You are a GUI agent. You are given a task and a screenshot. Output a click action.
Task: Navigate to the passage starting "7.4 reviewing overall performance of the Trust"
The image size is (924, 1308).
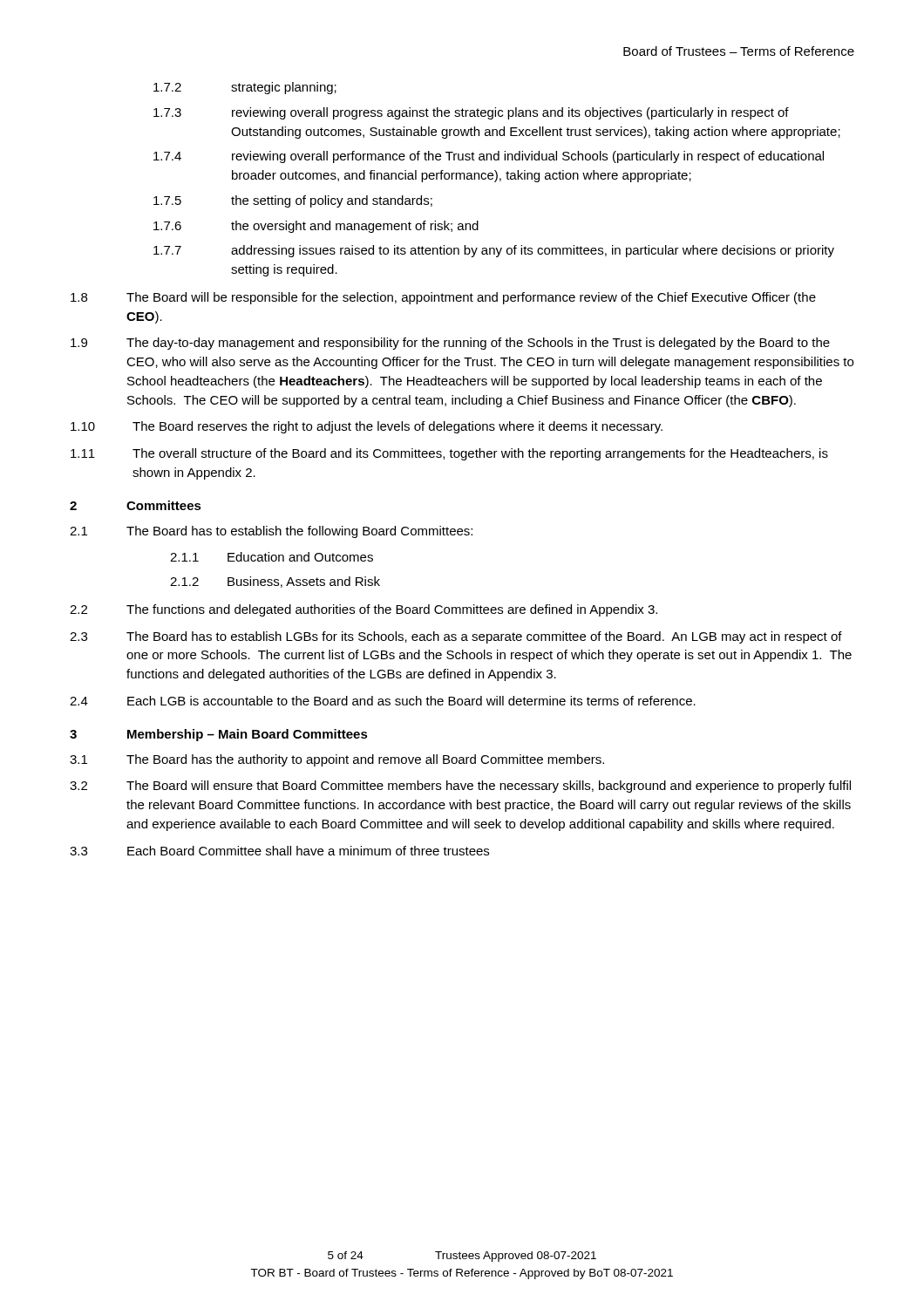click(462, 166)
